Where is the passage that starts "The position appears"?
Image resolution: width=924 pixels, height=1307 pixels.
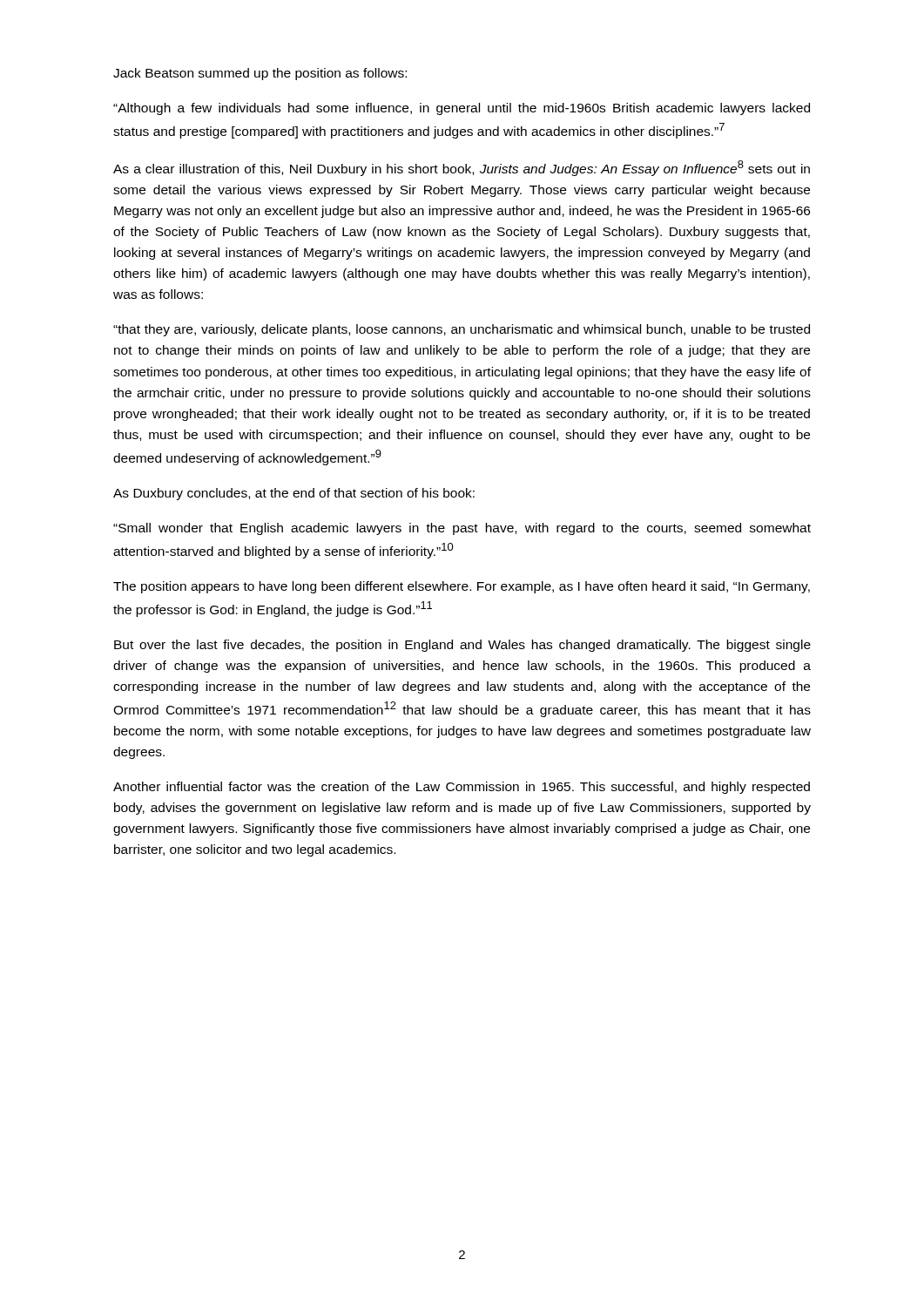tap(462, 598)
